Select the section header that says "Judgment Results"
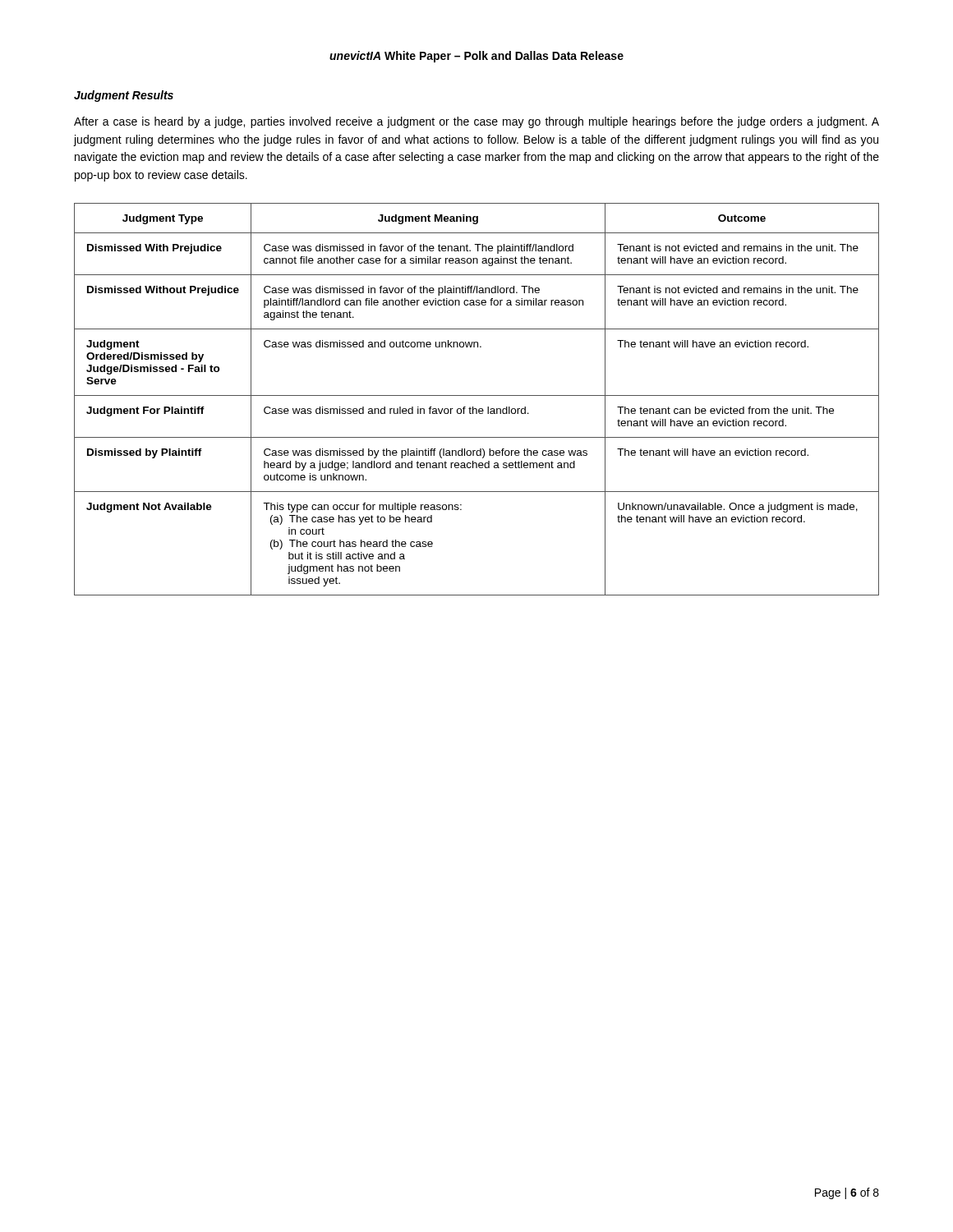953x1232 pixels. (x=124, y=95)
